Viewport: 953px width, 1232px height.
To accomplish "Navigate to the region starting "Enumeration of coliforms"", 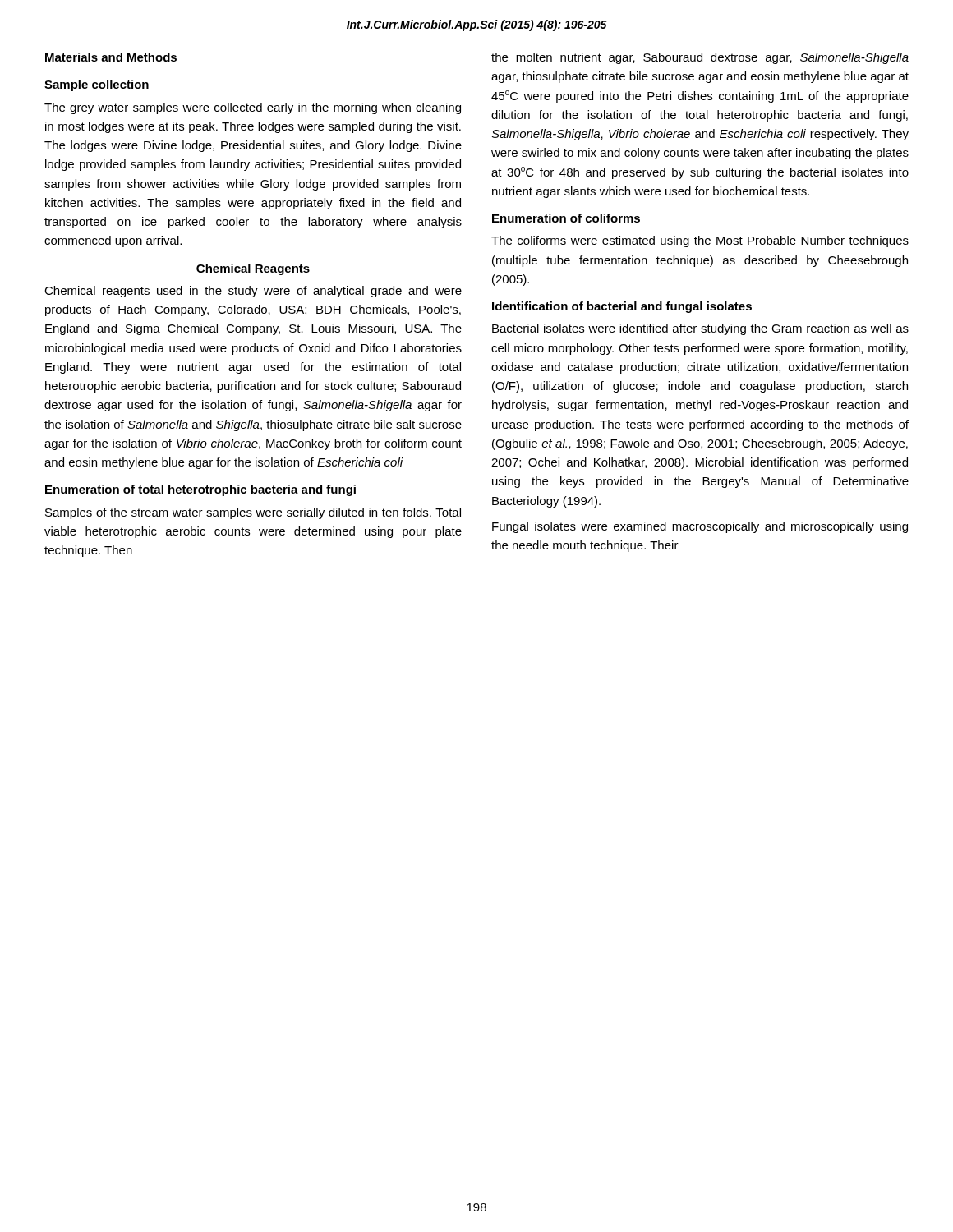I will [566, 218].
